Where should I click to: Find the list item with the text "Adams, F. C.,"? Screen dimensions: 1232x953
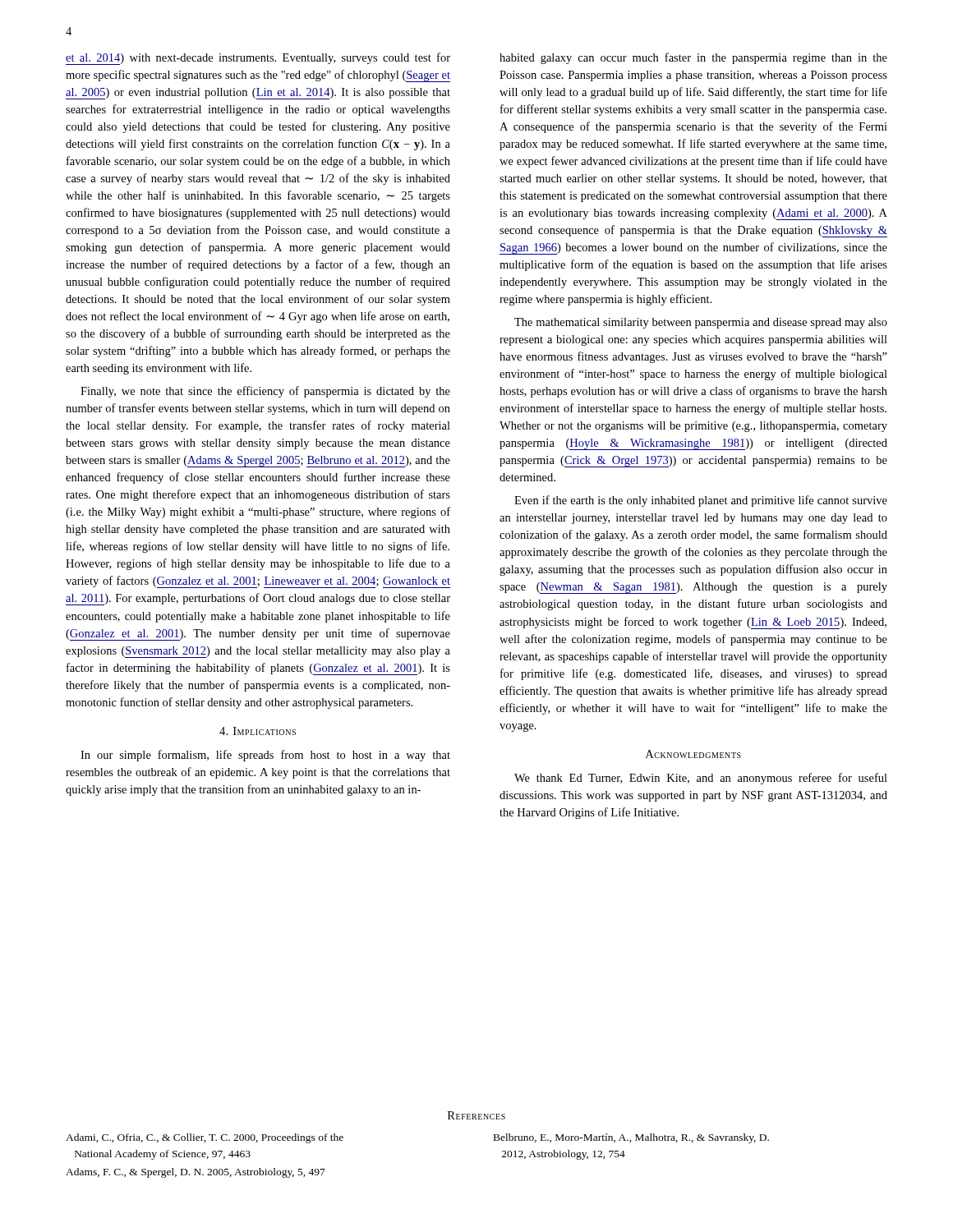[195, 1172]
